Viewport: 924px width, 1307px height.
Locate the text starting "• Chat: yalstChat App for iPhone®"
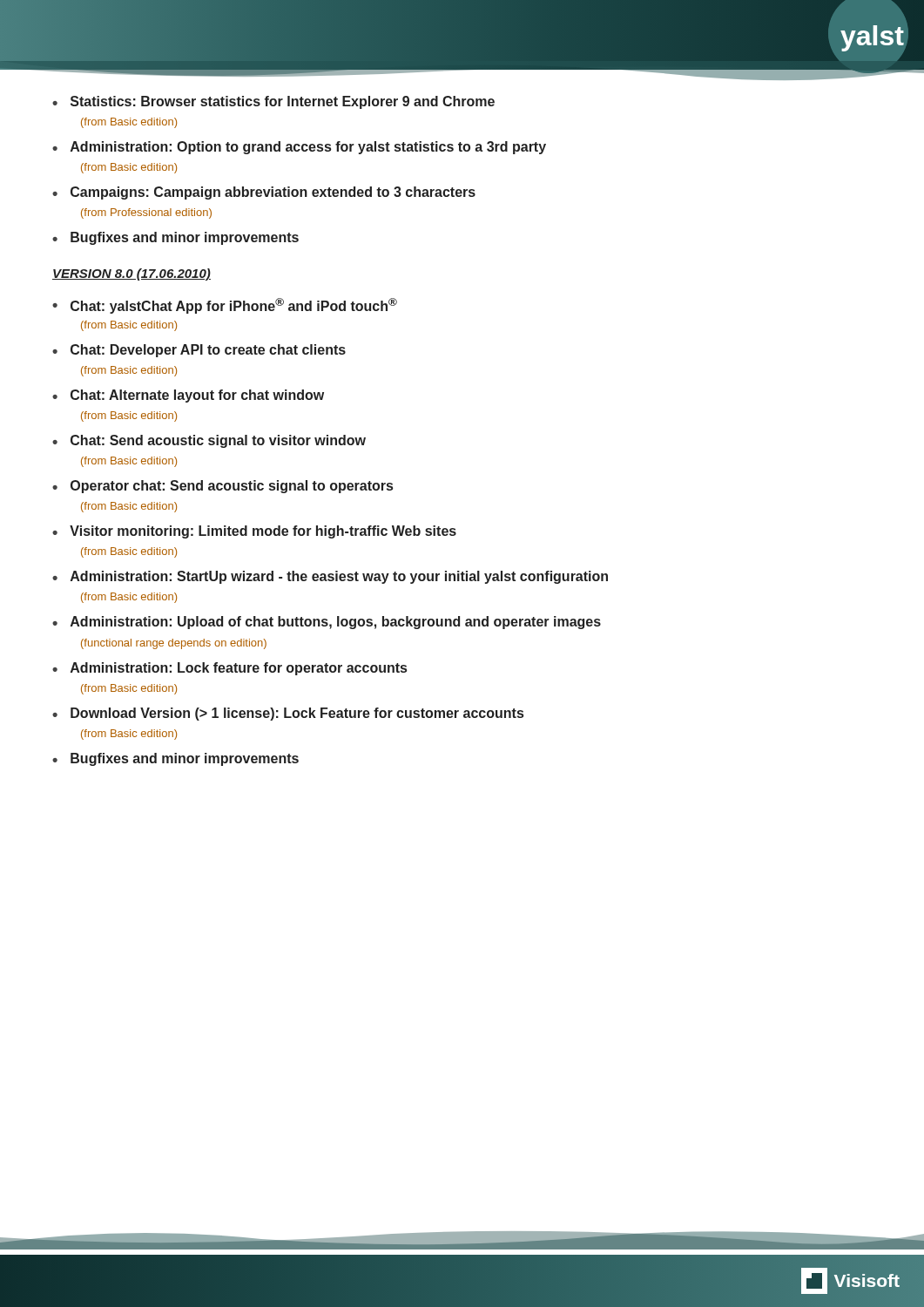[225, 306]
